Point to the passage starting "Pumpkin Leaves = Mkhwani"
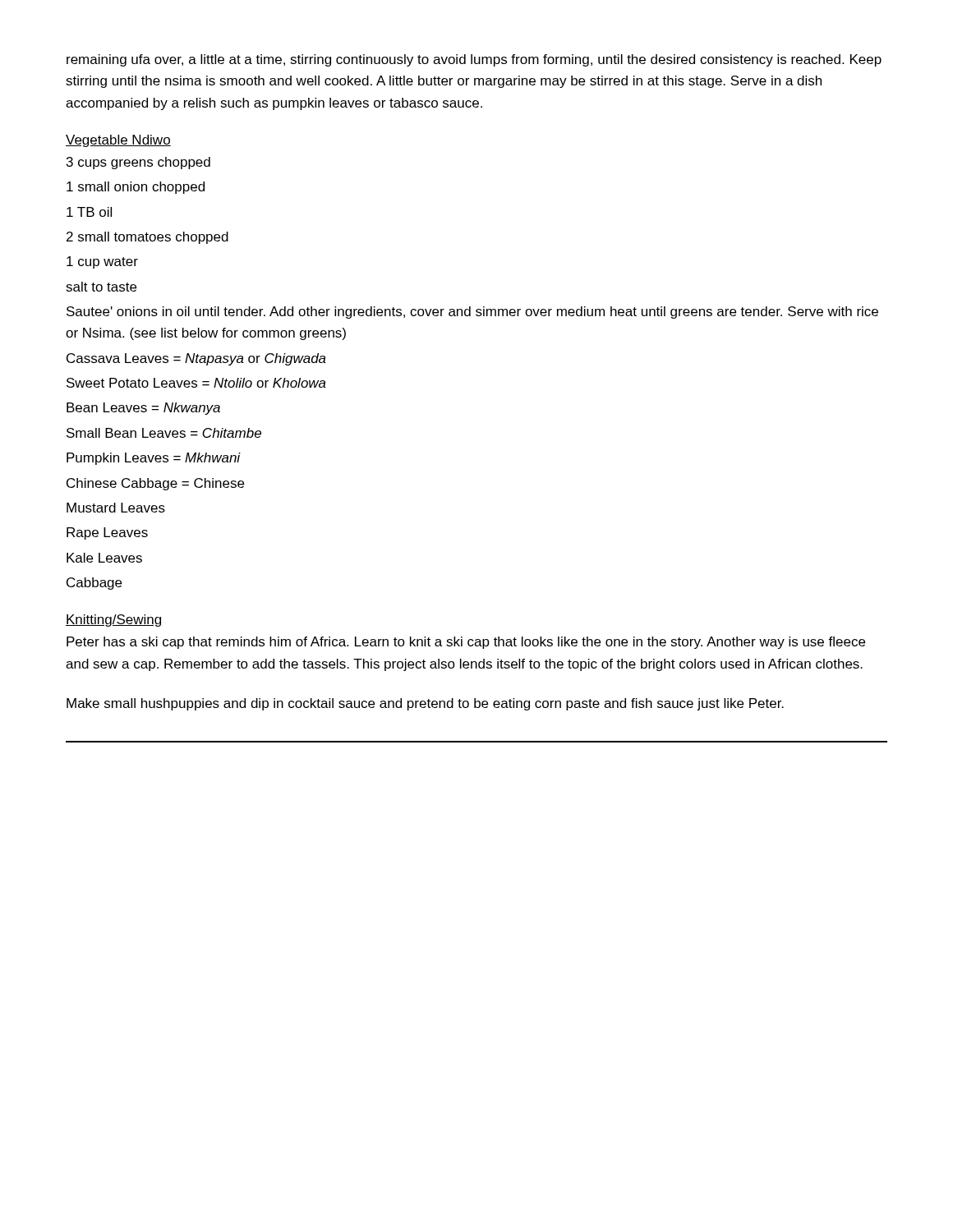953x1232 pixels. [x=153, y=458]
